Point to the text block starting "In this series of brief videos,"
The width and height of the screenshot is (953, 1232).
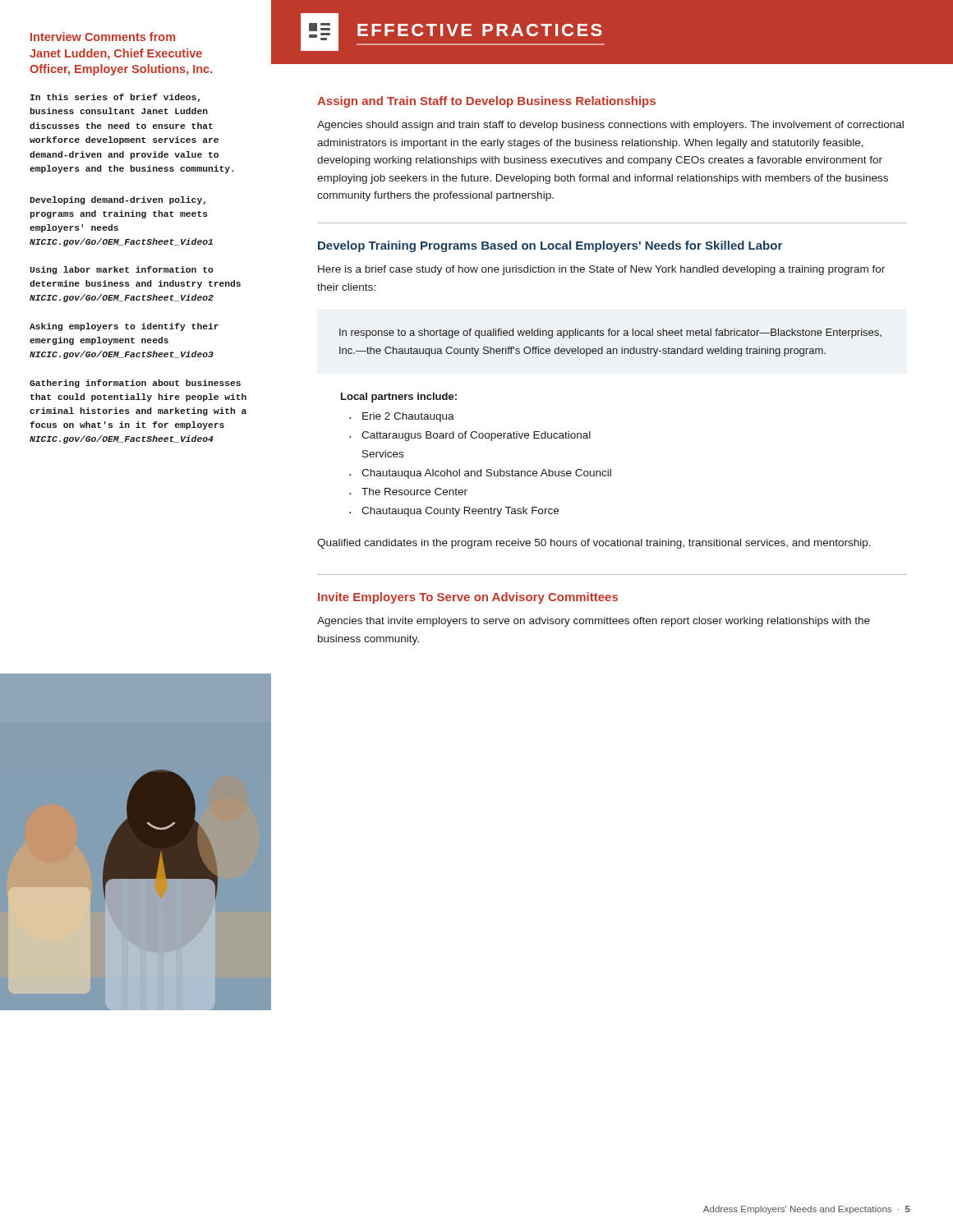[x=133, y=133]
